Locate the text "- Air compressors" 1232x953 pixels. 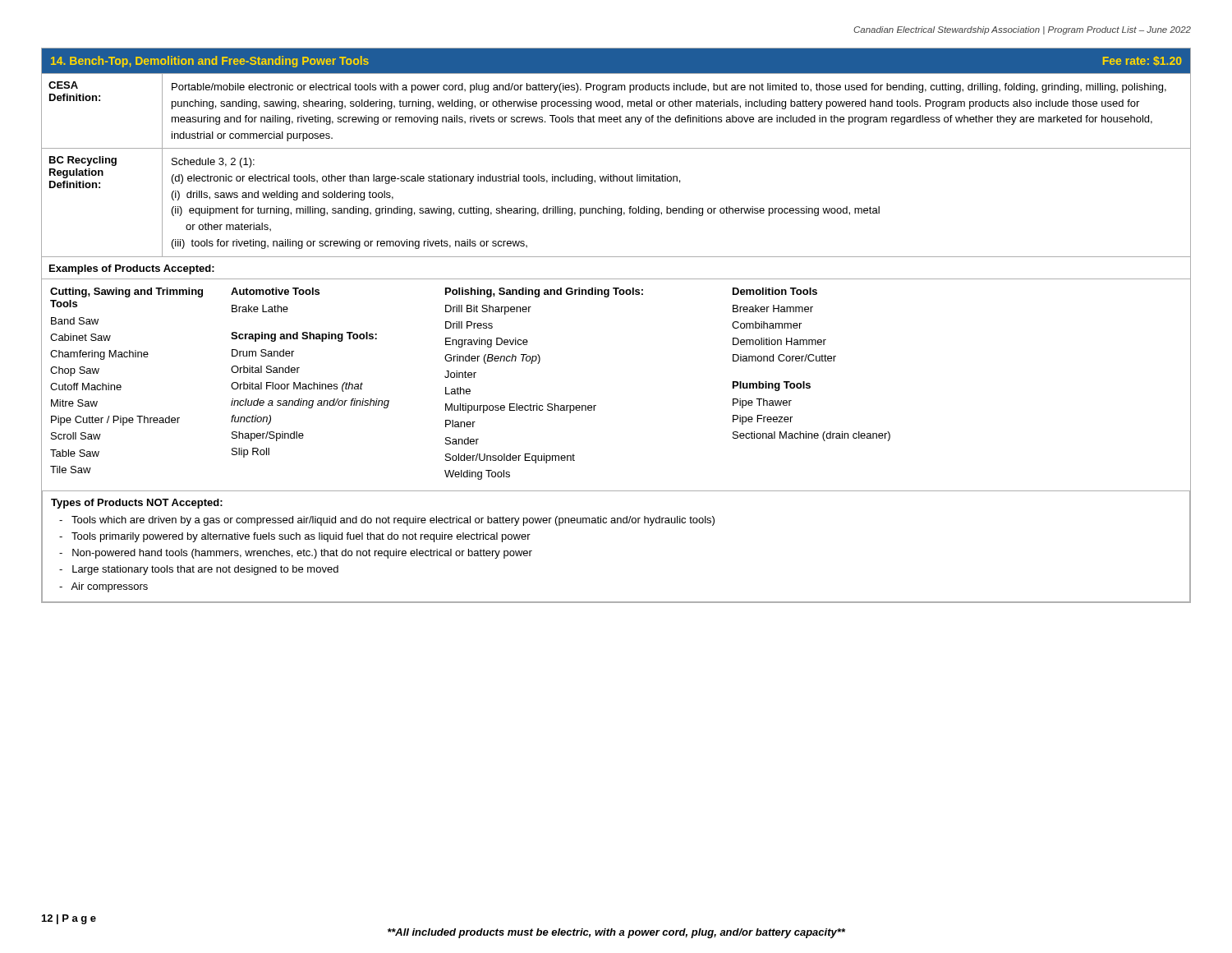click(x=104, y=586)
